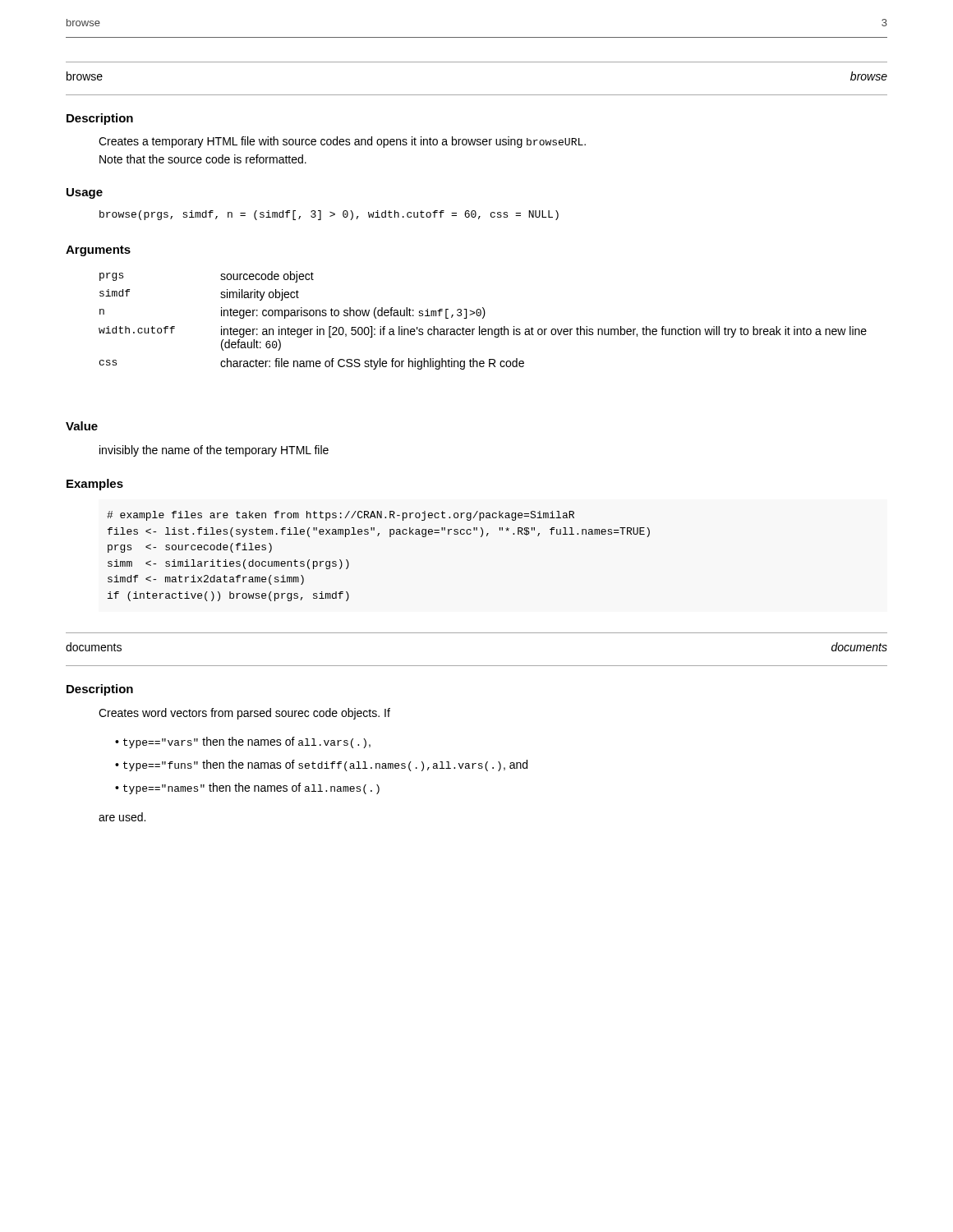Point to the block beginning "• type=="names" then the names"

click(248, 788)
